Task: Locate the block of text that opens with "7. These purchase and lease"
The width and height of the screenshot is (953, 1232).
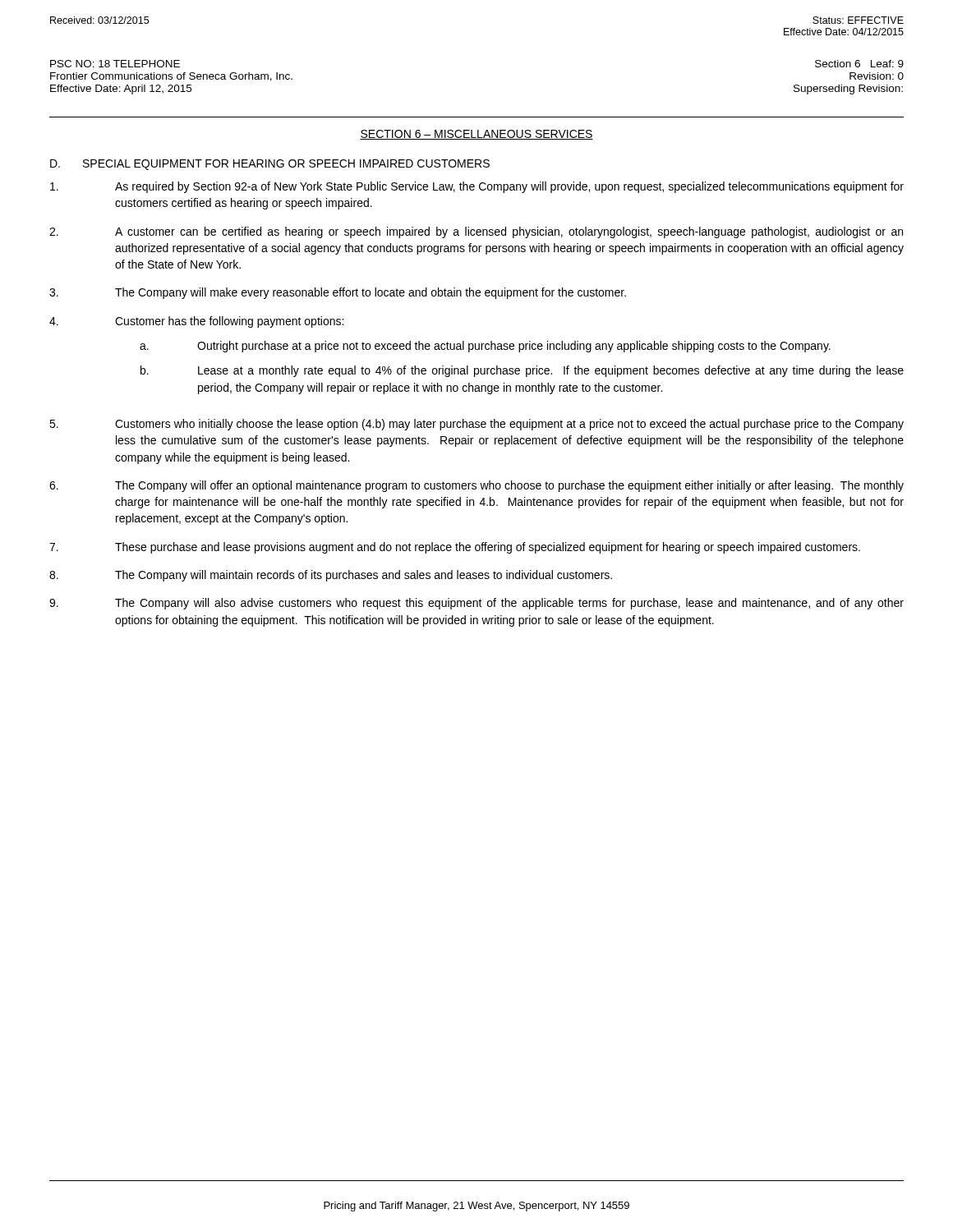Action: (476, 547)
